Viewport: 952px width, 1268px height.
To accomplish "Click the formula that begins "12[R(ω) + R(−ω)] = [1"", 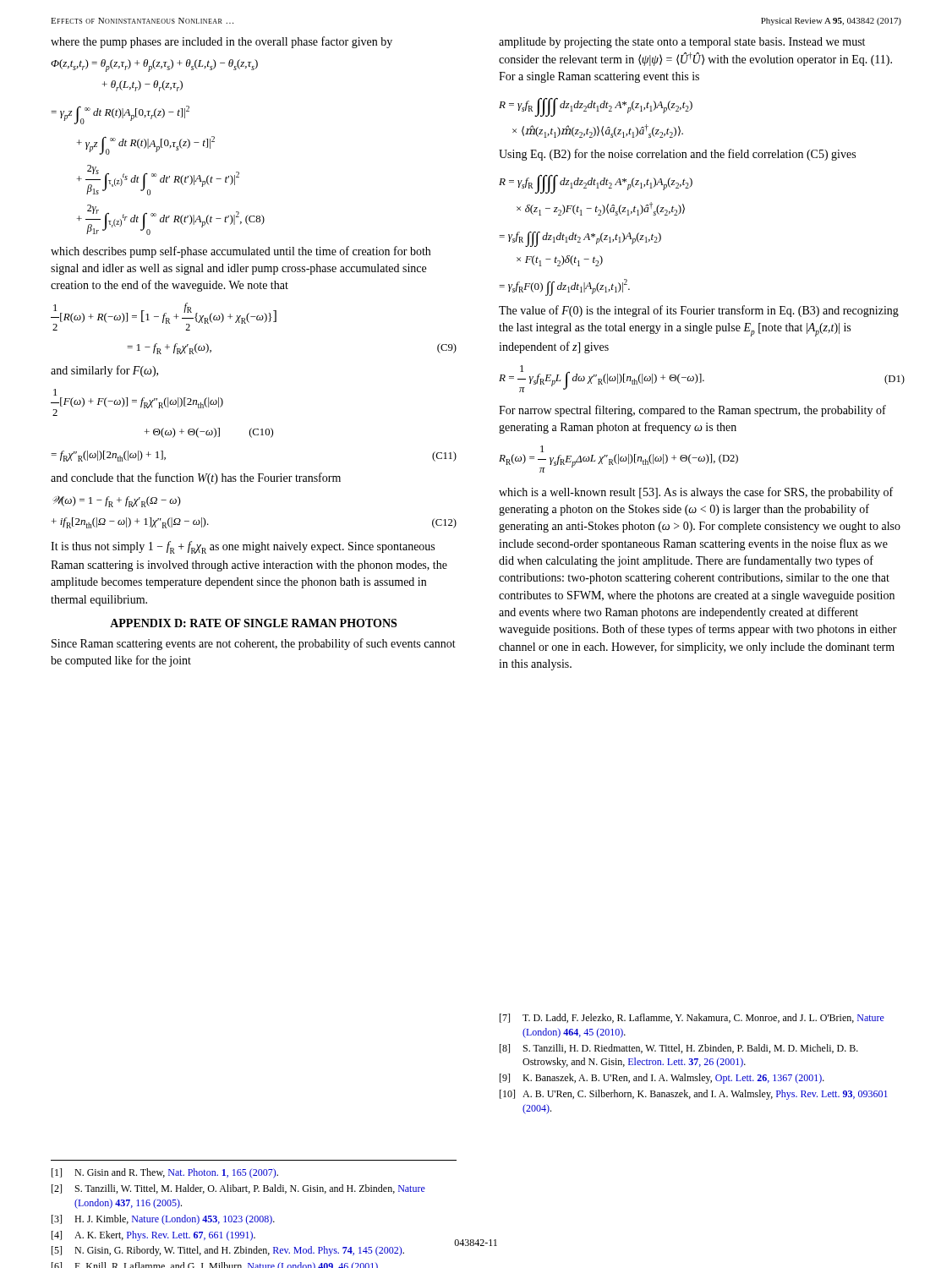I will (x=254, y=328).
